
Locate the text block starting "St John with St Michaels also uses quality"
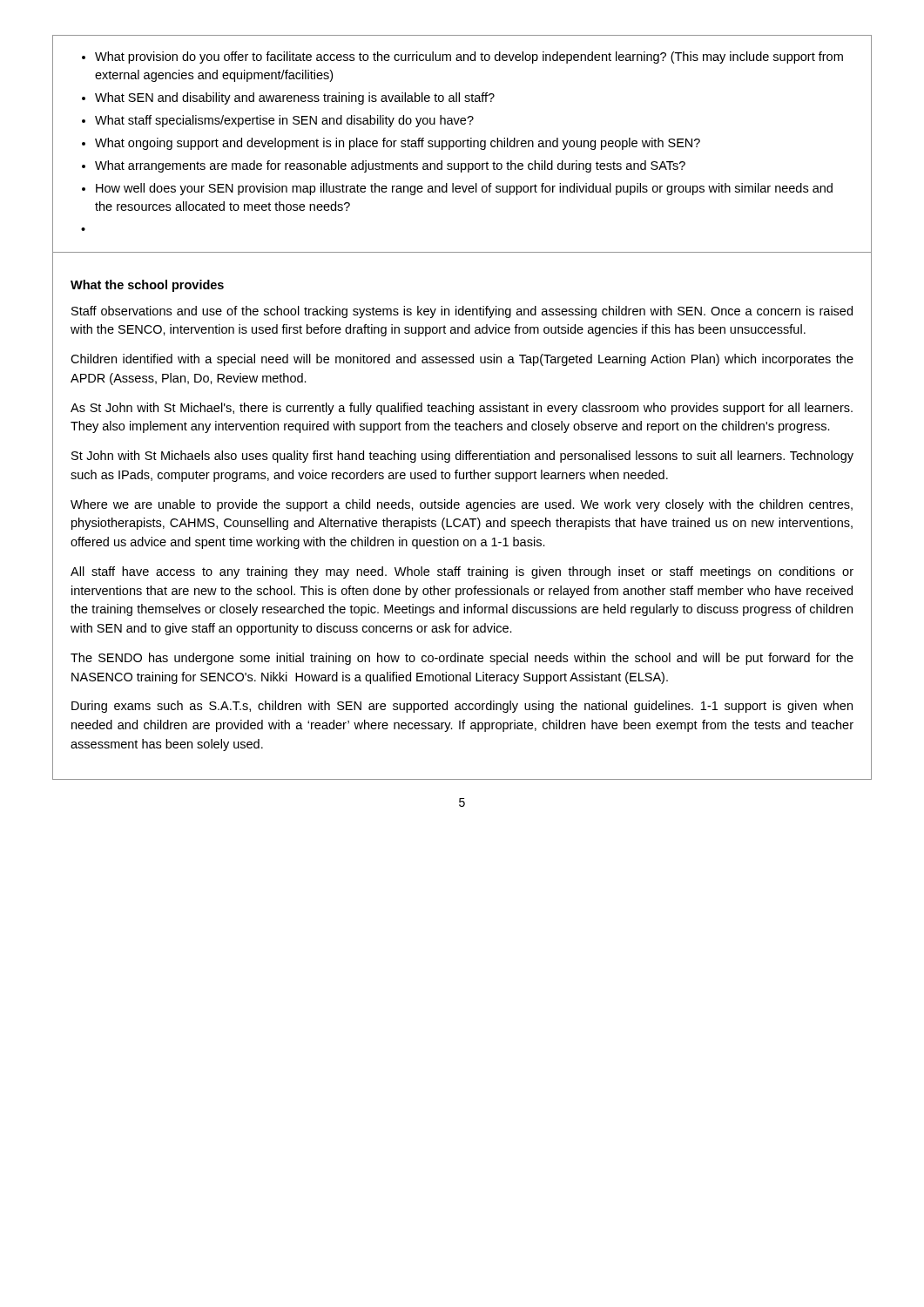click(462, 466)
